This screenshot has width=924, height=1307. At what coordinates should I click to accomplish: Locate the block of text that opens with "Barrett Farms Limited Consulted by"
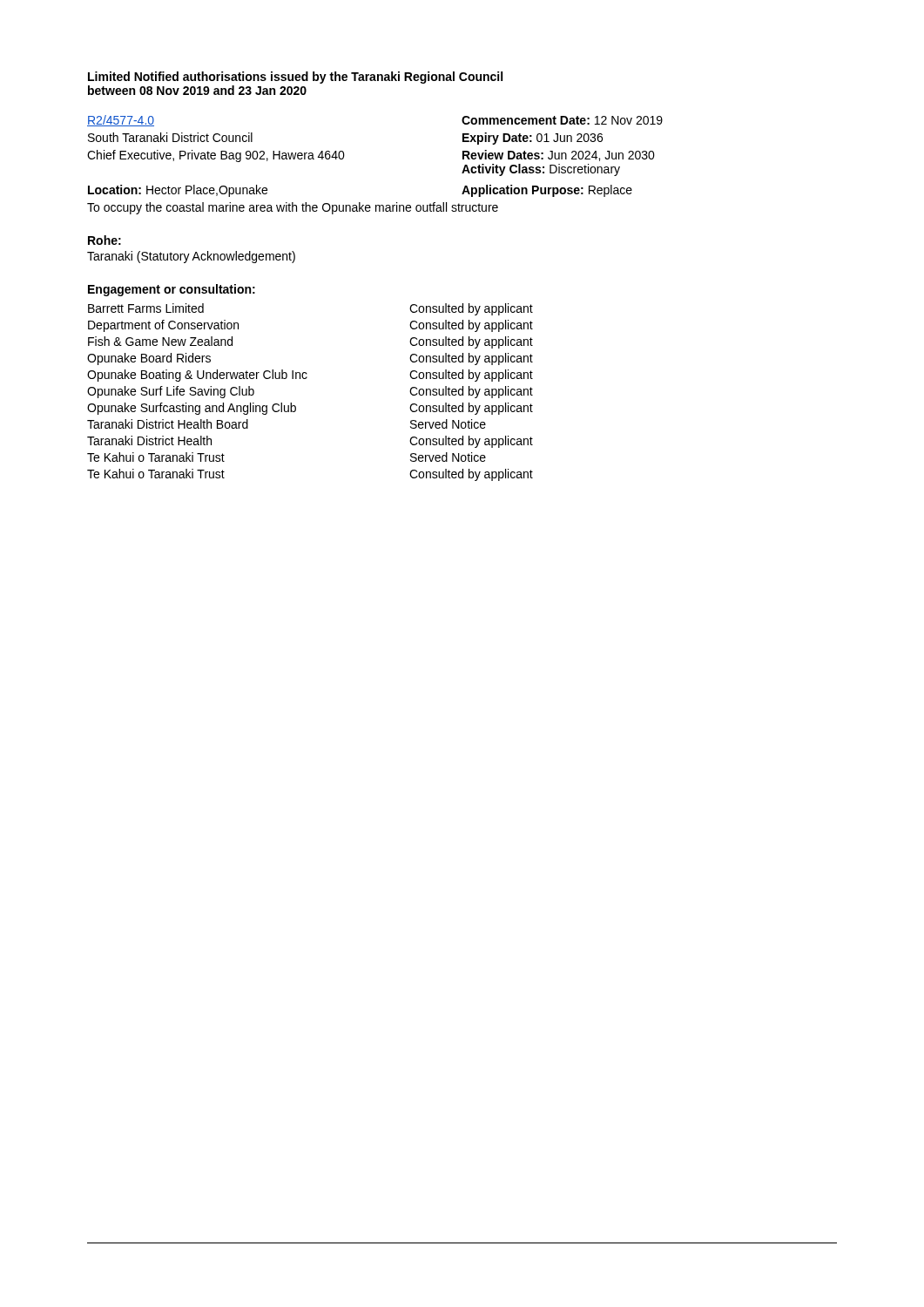tap(462, 308)
